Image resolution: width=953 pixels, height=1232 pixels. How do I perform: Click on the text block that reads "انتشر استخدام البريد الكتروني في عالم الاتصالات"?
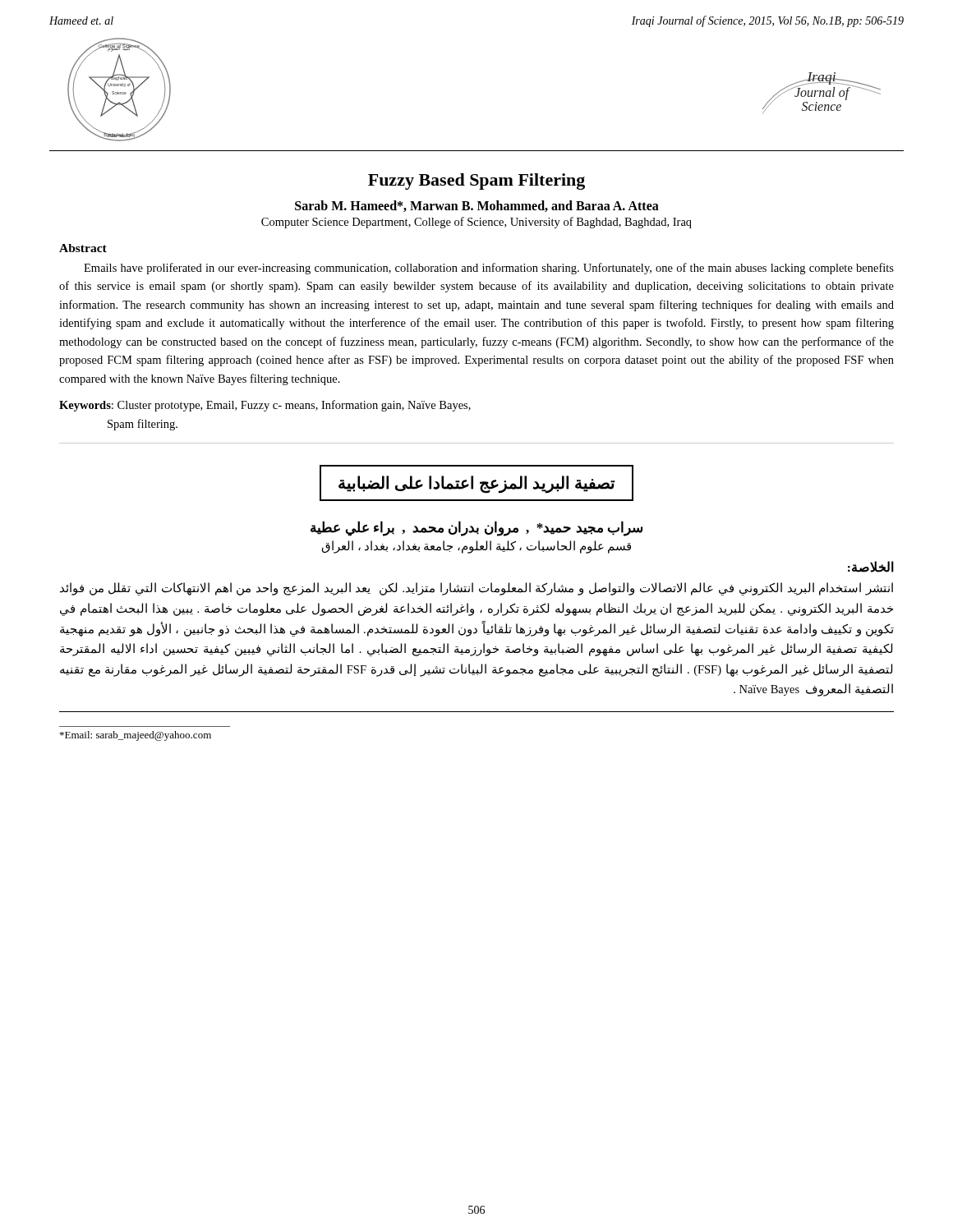(x=476, y=639)
